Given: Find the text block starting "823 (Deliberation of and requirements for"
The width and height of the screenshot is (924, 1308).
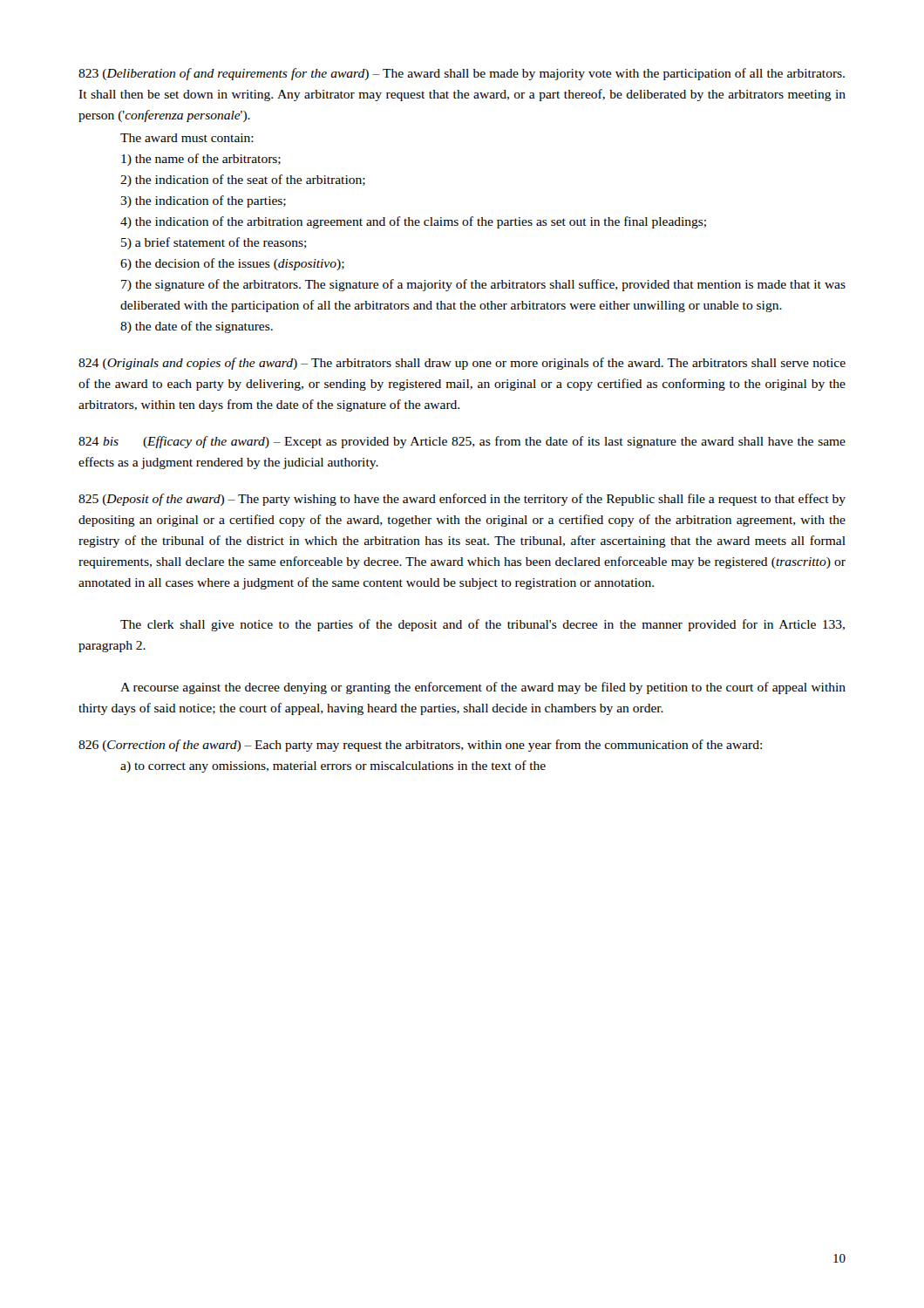Looking at the screenshot, I should [x=462, y=74].
